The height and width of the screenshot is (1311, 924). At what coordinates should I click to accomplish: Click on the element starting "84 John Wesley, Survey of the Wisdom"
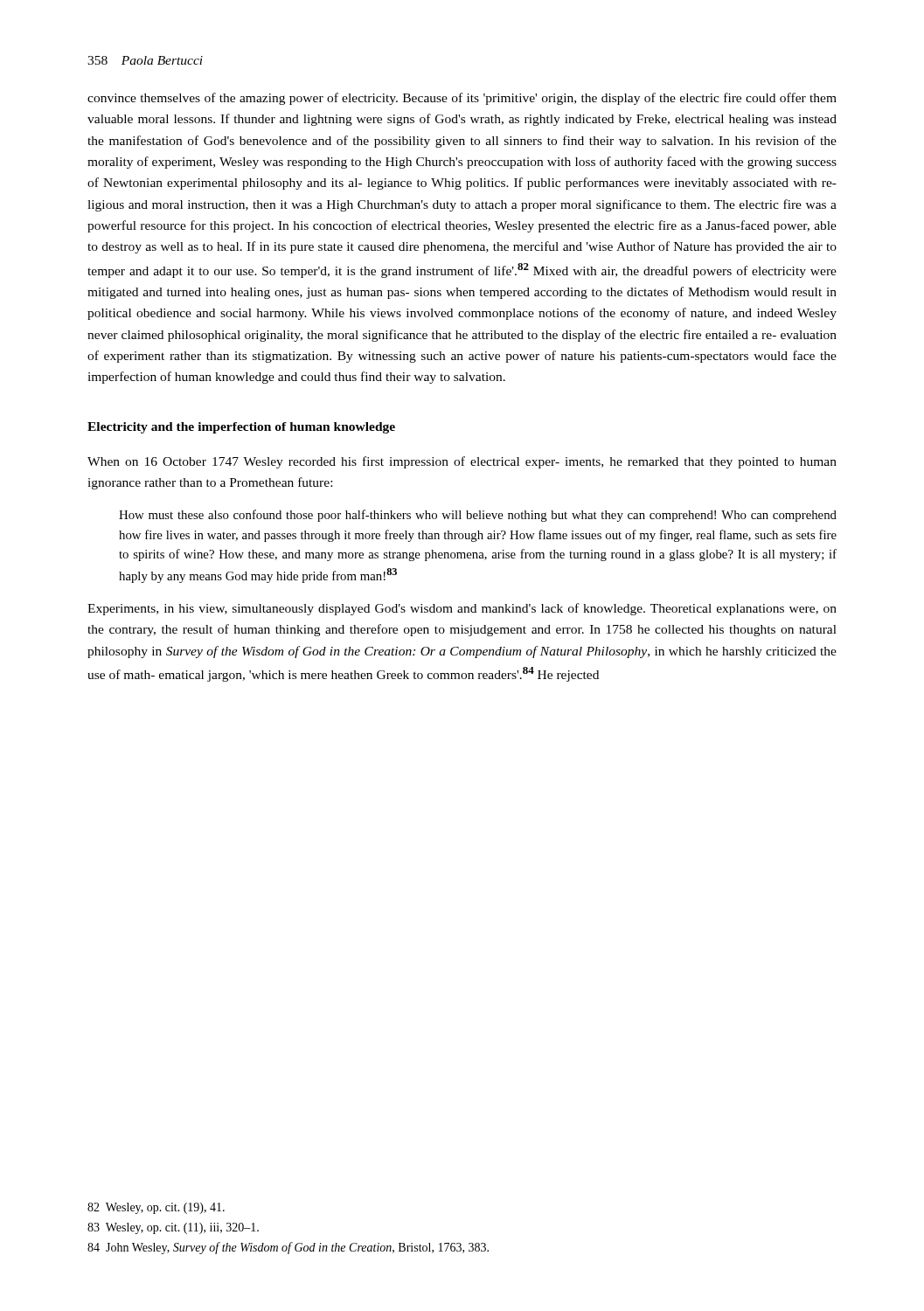click(288, 1248)
